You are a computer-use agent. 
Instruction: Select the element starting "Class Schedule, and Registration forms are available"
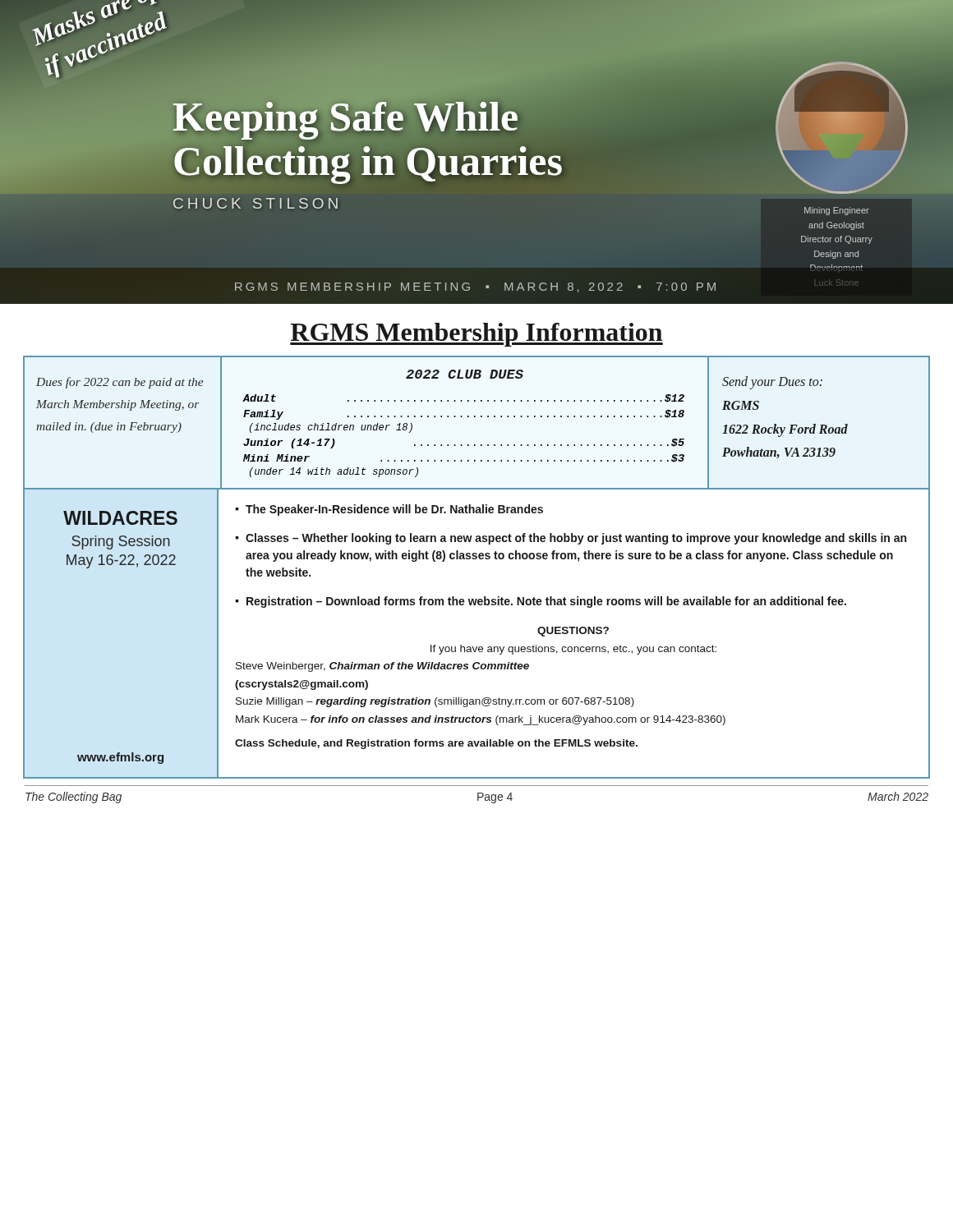tap(437, 743)
